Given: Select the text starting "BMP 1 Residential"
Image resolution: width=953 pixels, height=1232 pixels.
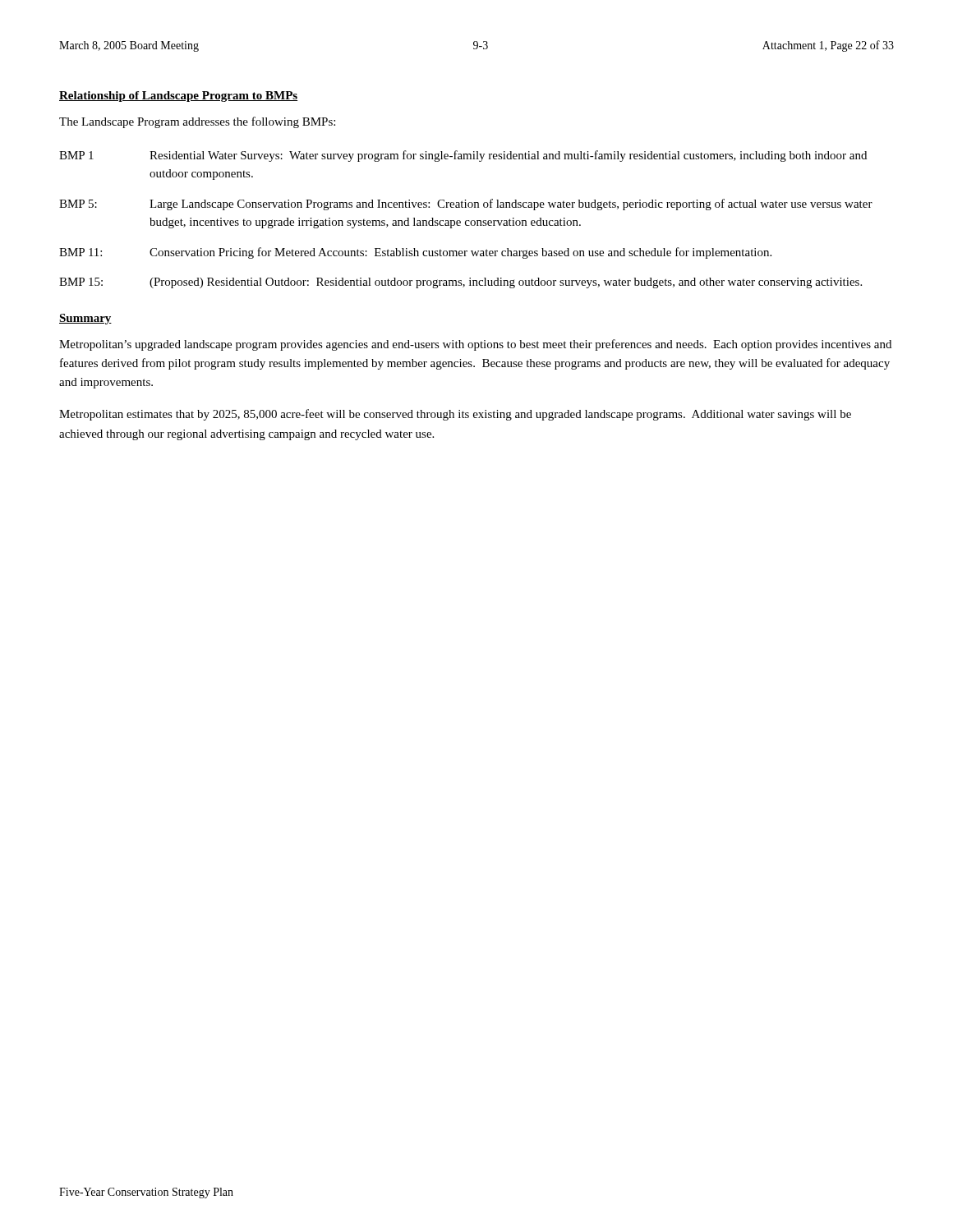Looking at the screenshot, I should point(476,164).
